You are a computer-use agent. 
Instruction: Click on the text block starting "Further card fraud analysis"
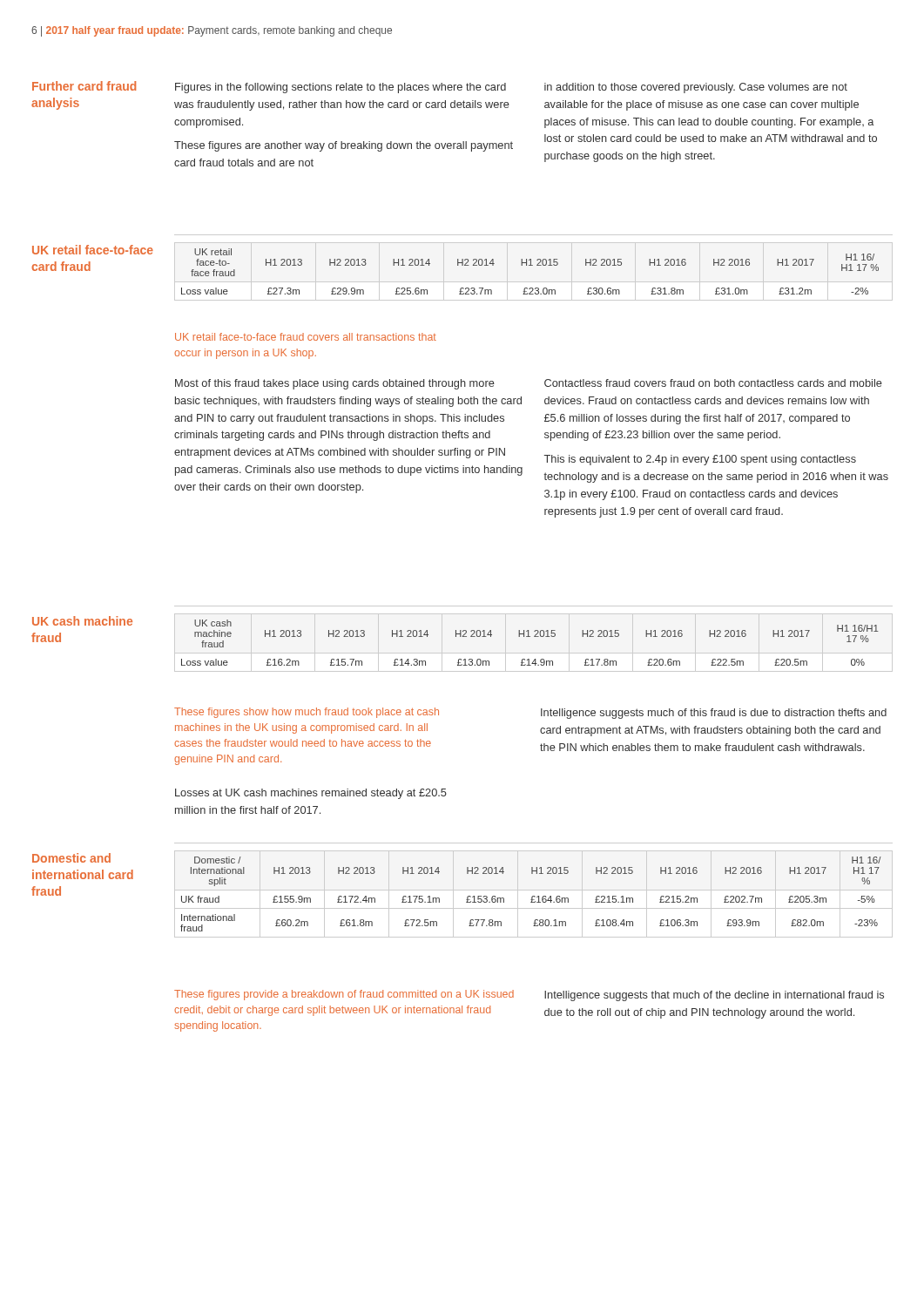click(x=84, y=94)
